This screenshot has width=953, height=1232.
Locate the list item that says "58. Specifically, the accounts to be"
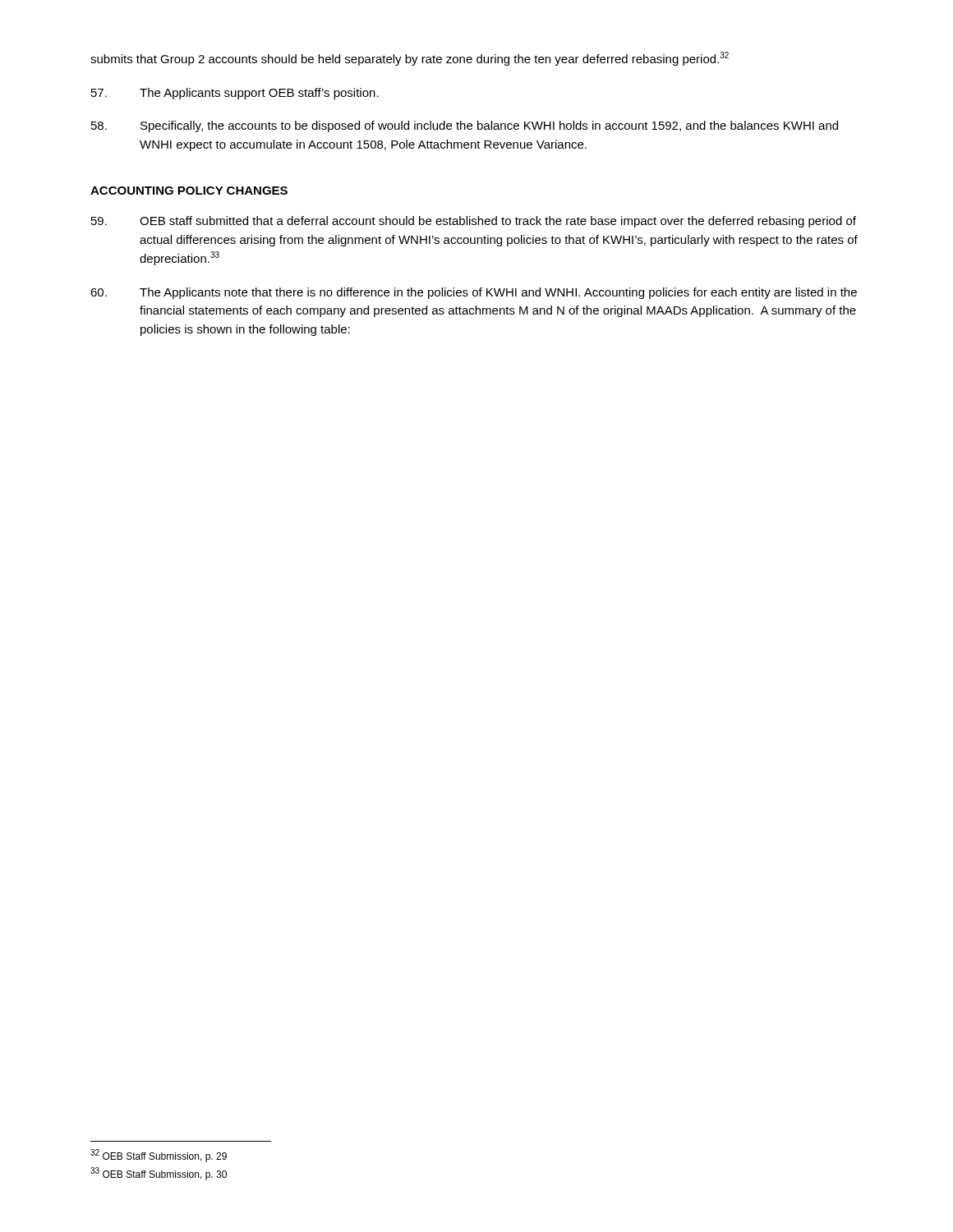tap(476, 135)
